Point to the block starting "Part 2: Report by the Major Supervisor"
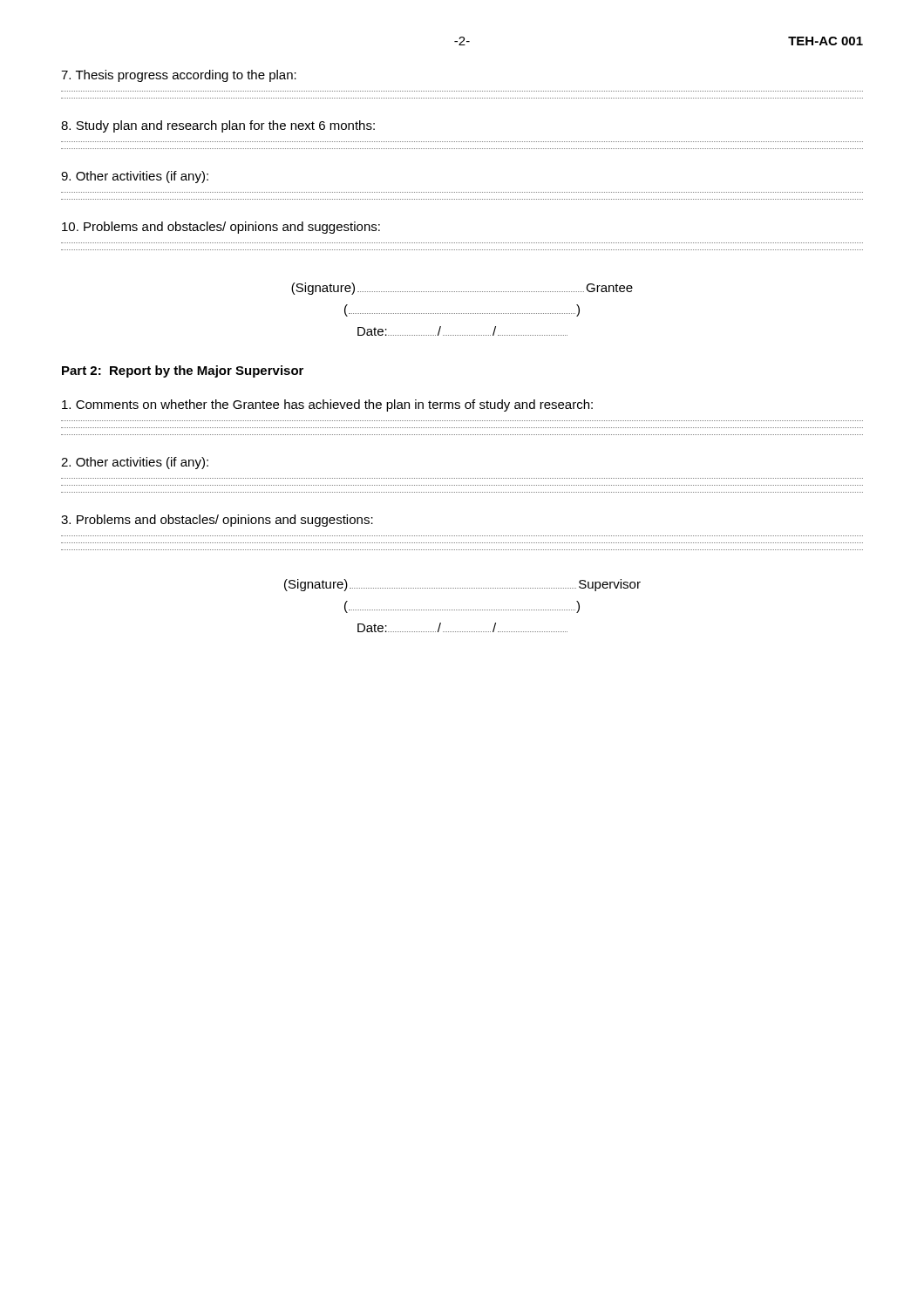Image resolution: width=924 pixels, height=1308 pixels. pyautogui.click(x=182, y=370)
